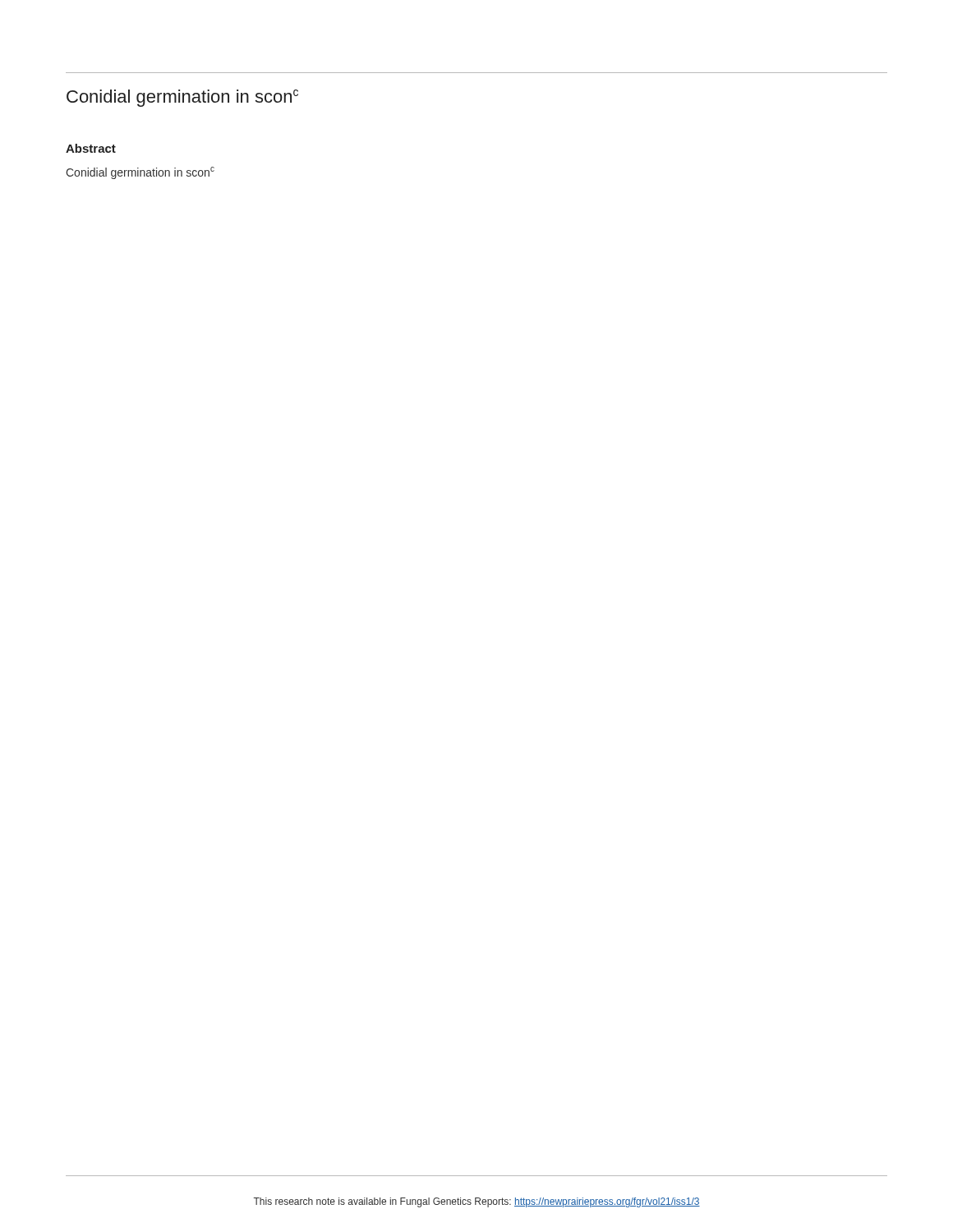
Task: Click on the title with the text "Conidial germination in sconc"
Action: pos(182,96)
